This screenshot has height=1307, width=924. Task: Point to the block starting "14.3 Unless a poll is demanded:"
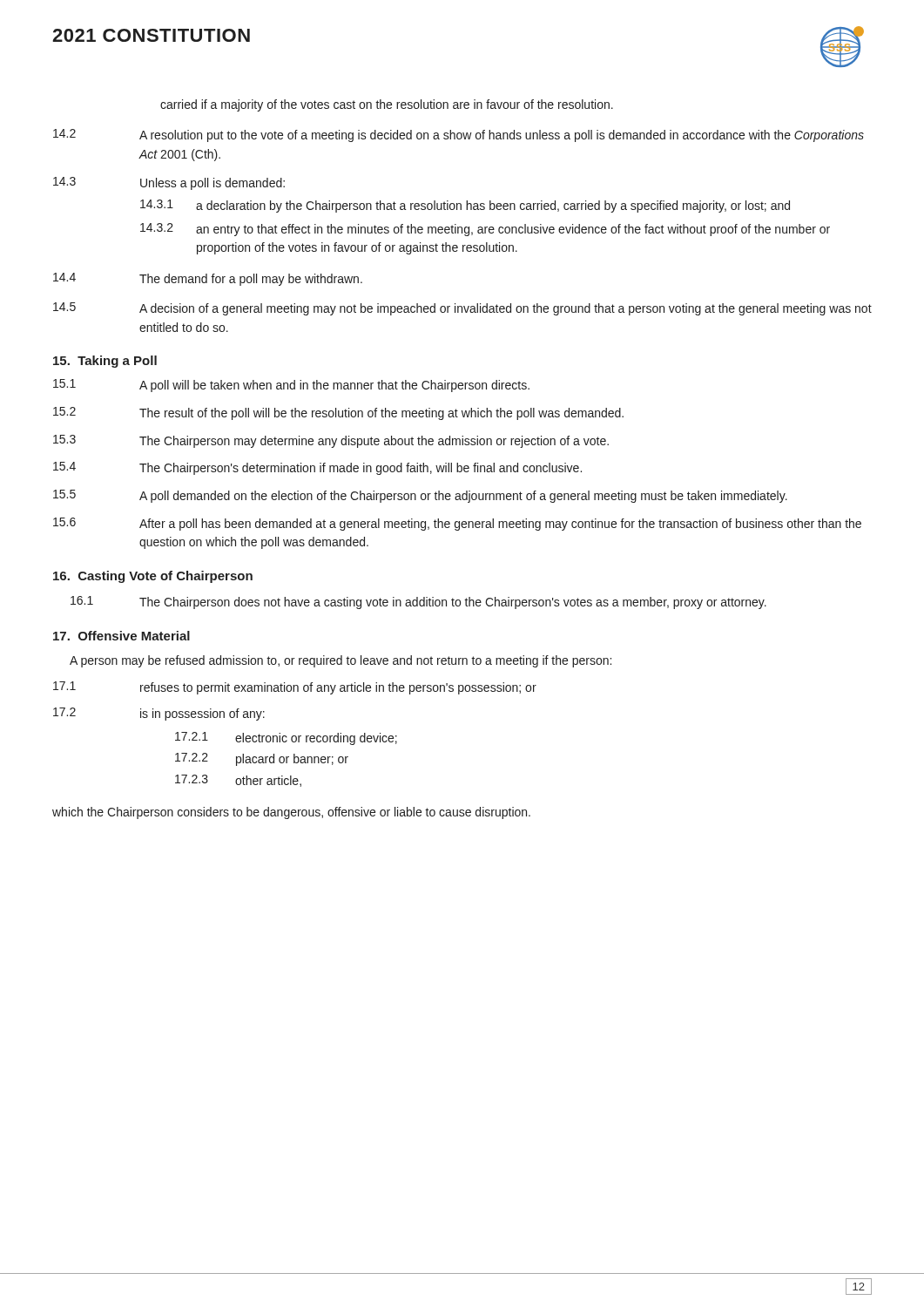tap(169, 183)
